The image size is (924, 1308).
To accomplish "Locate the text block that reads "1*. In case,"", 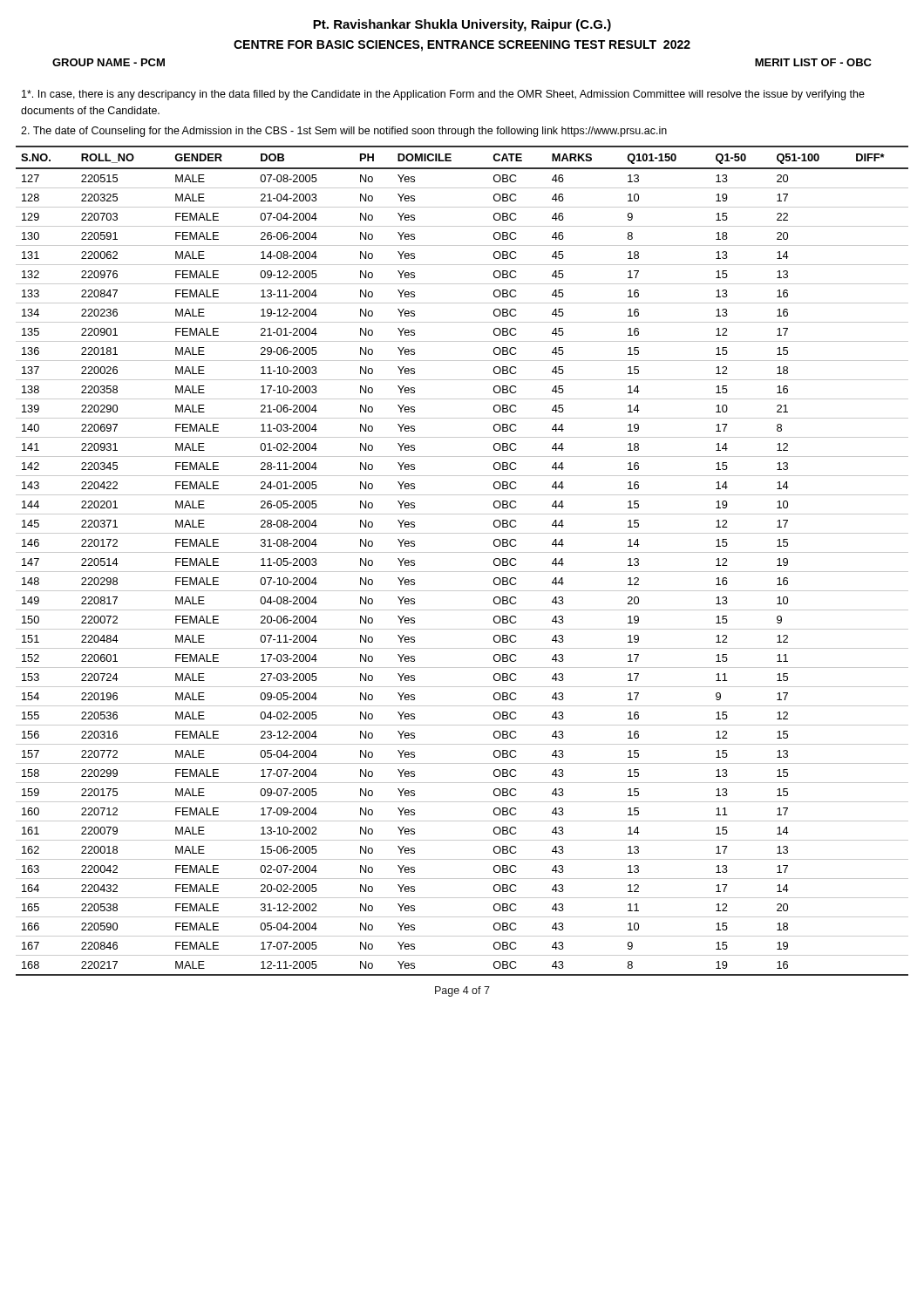I will (x=443, y=103).
